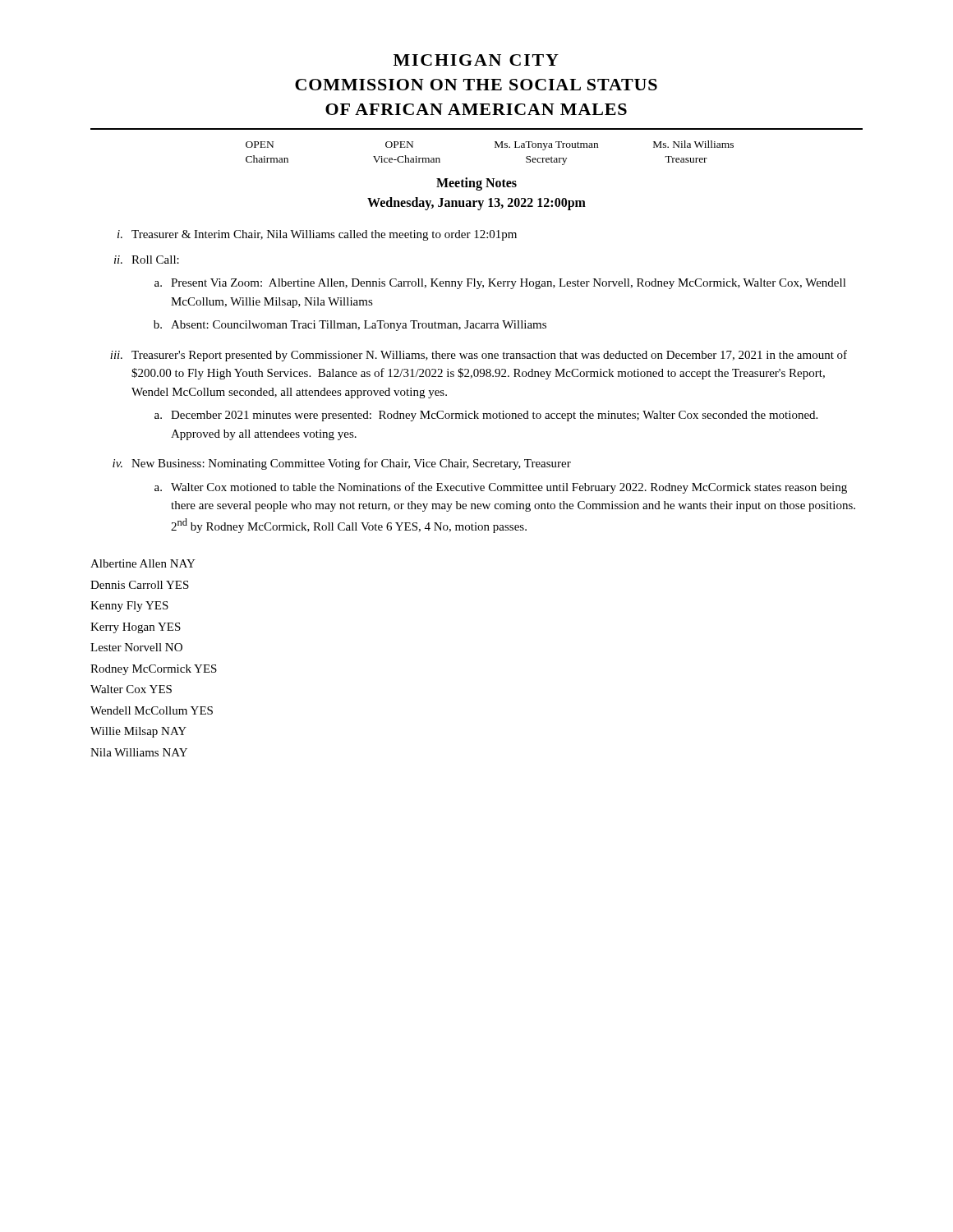Point to the text starting "Walter Cox YES"
Image resolution: width=953 pixels, height=1232 pixels.
click(x=131, y=689)
